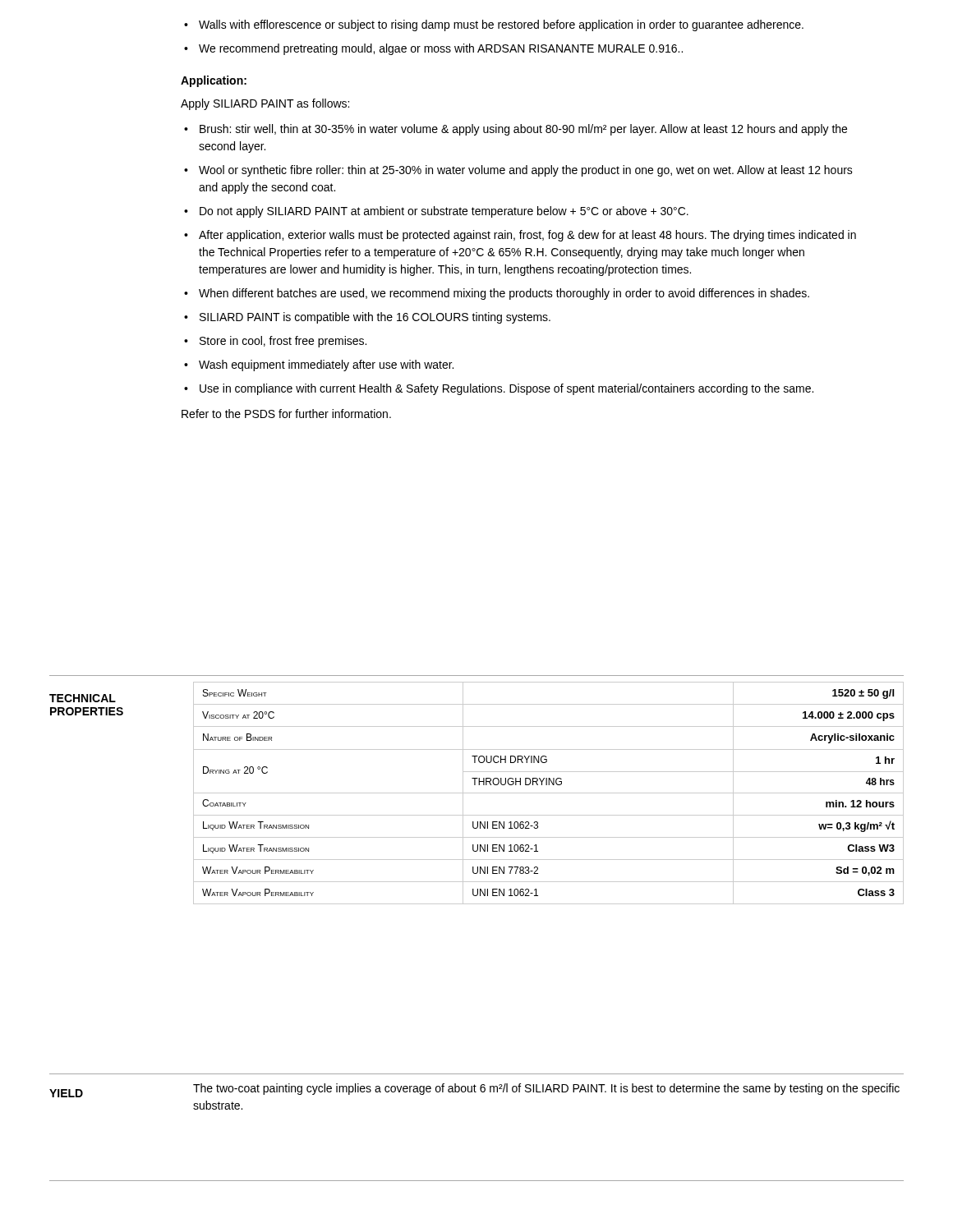Point to the element starting "The two-coat painting cycle implies a coverage"

546,1097
